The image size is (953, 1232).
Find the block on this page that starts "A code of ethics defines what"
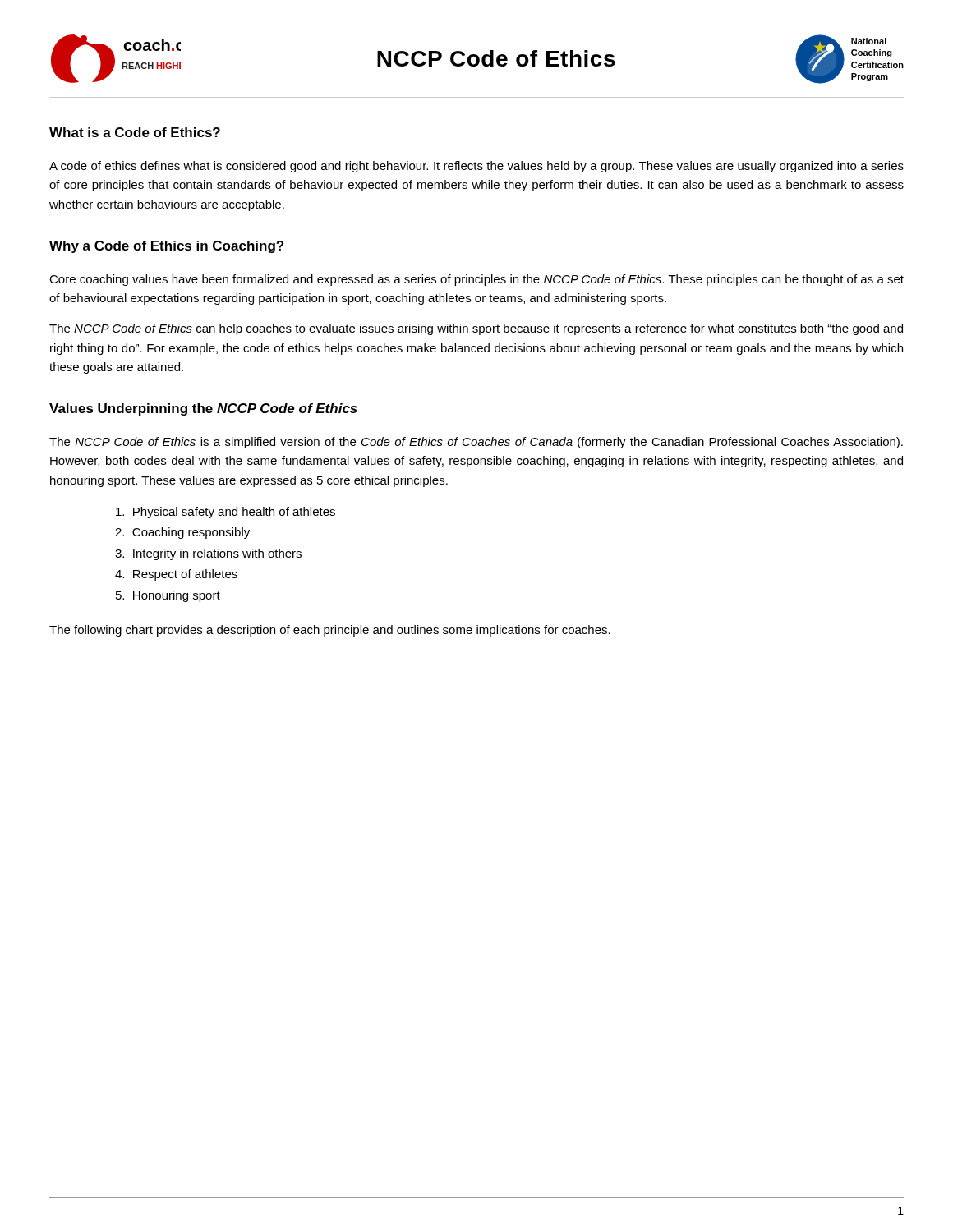tap(476, 185)
